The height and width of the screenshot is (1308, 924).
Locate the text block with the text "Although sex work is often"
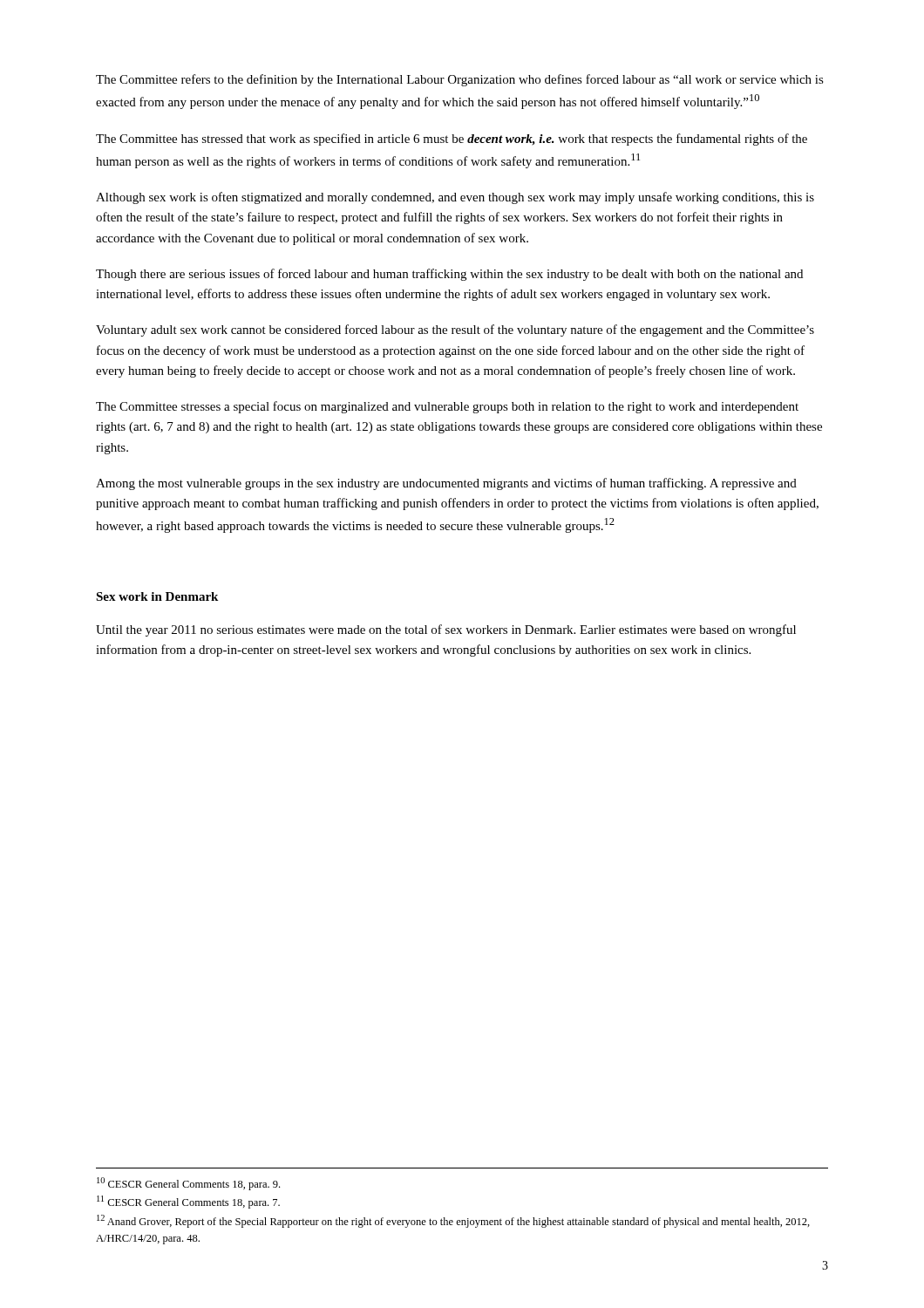point(455,217)
